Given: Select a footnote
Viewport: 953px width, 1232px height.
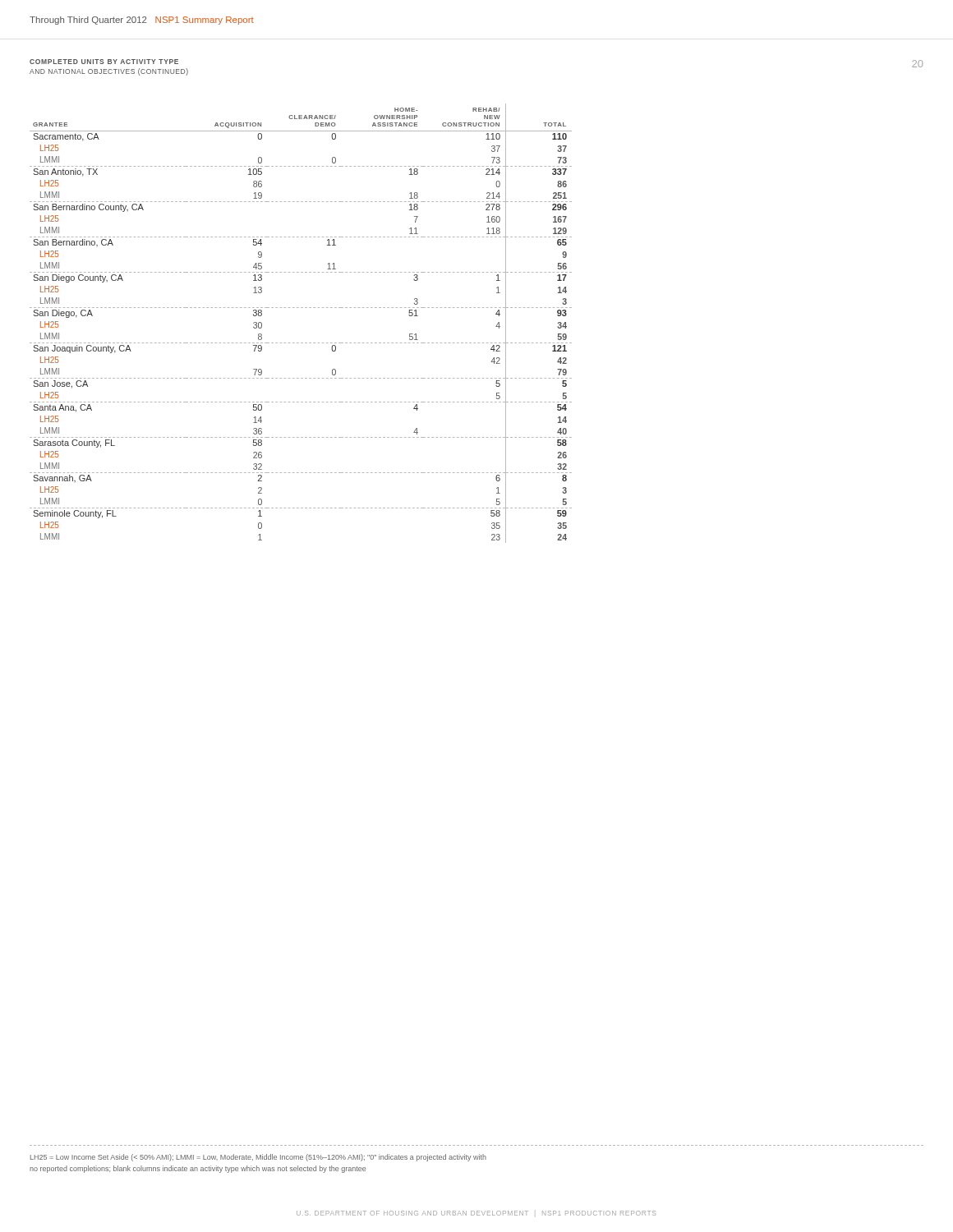Looking at the screenshot, I should coord(476,1163).
